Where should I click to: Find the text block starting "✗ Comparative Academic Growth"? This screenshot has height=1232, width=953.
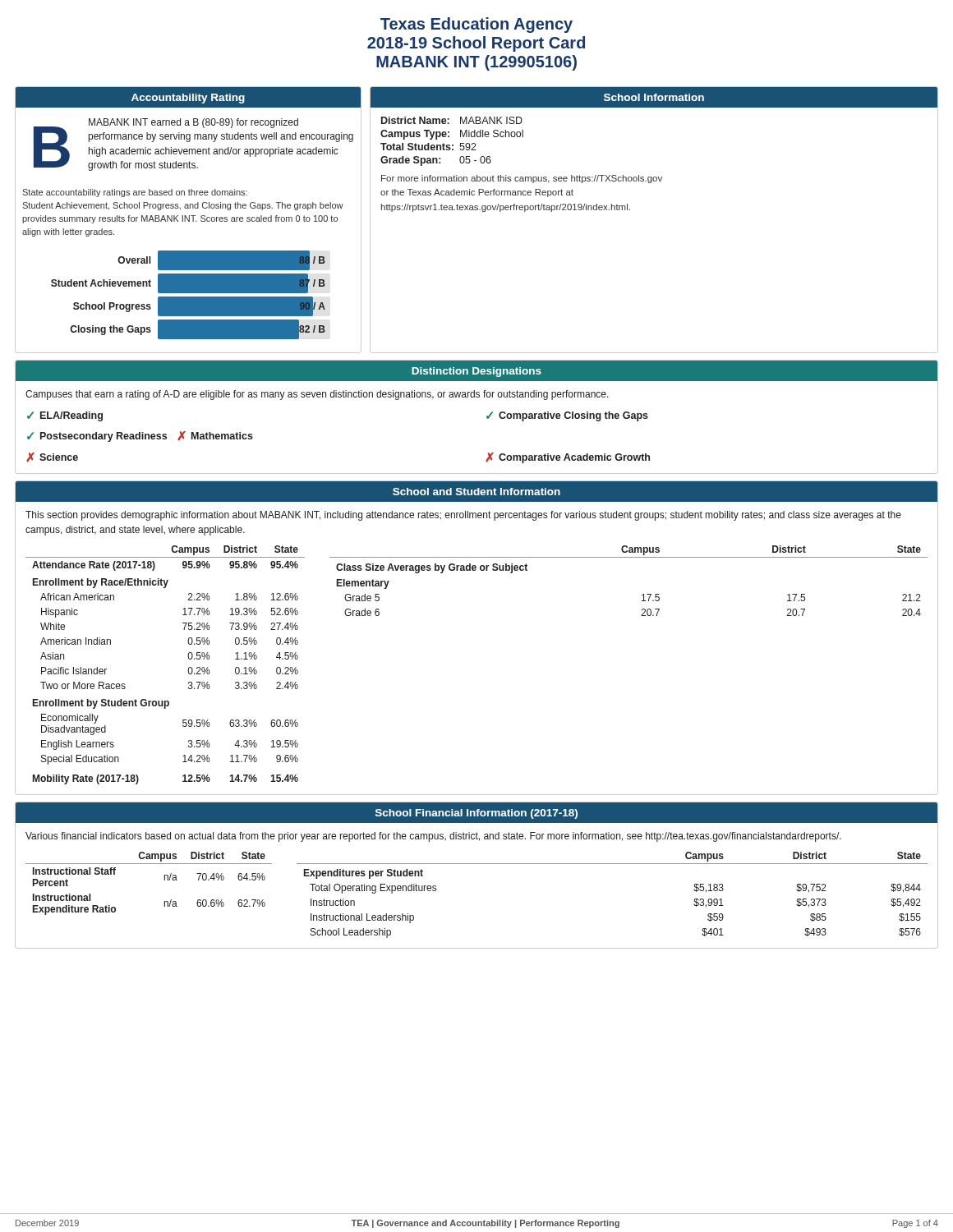pos(568,457)
